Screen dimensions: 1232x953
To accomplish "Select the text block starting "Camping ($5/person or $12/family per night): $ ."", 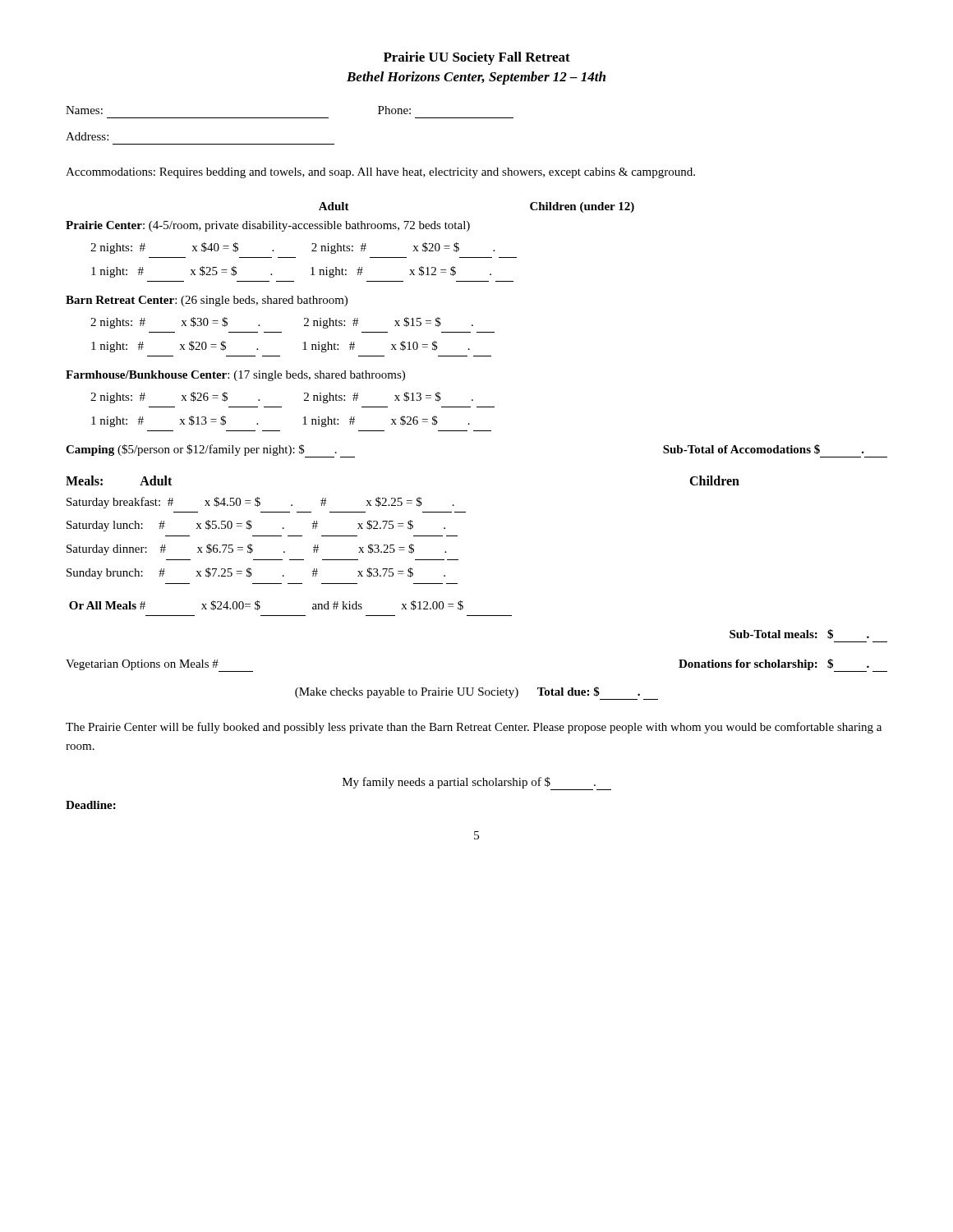I will pyautogui.click(x=196, y=451).
